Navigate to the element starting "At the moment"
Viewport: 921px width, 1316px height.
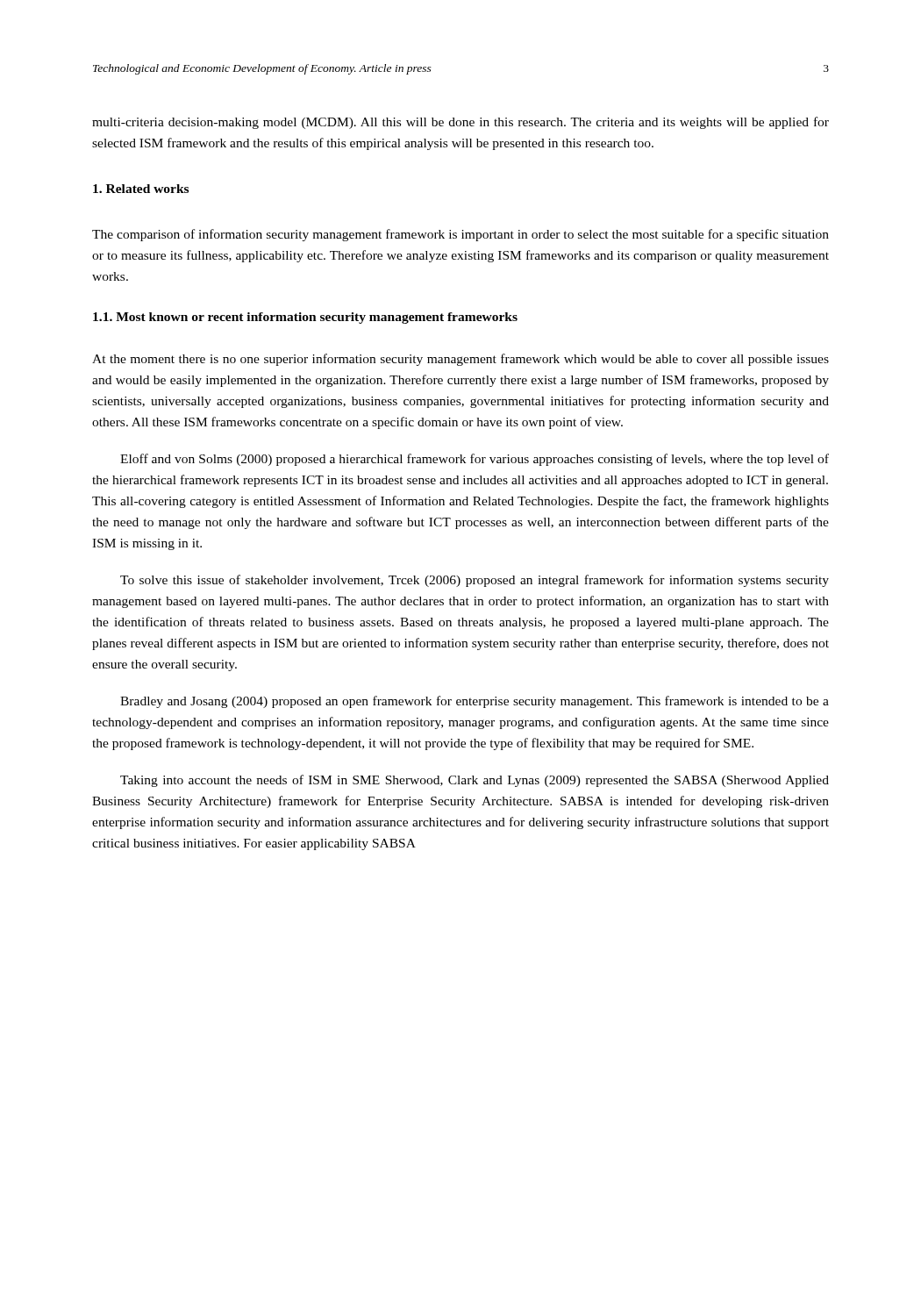[460, 390]
